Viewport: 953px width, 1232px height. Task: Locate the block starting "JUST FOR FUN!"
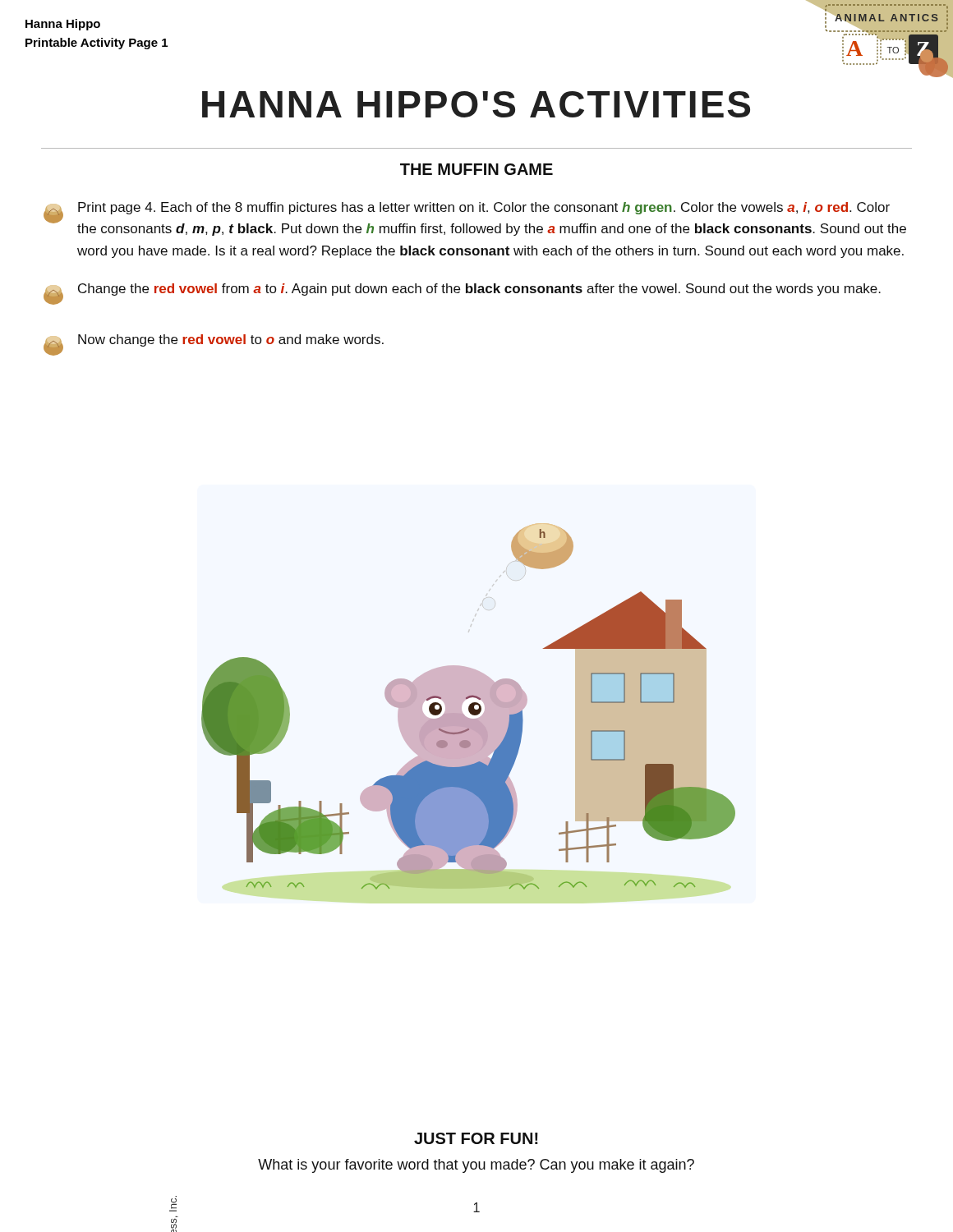pos(476,1138)
